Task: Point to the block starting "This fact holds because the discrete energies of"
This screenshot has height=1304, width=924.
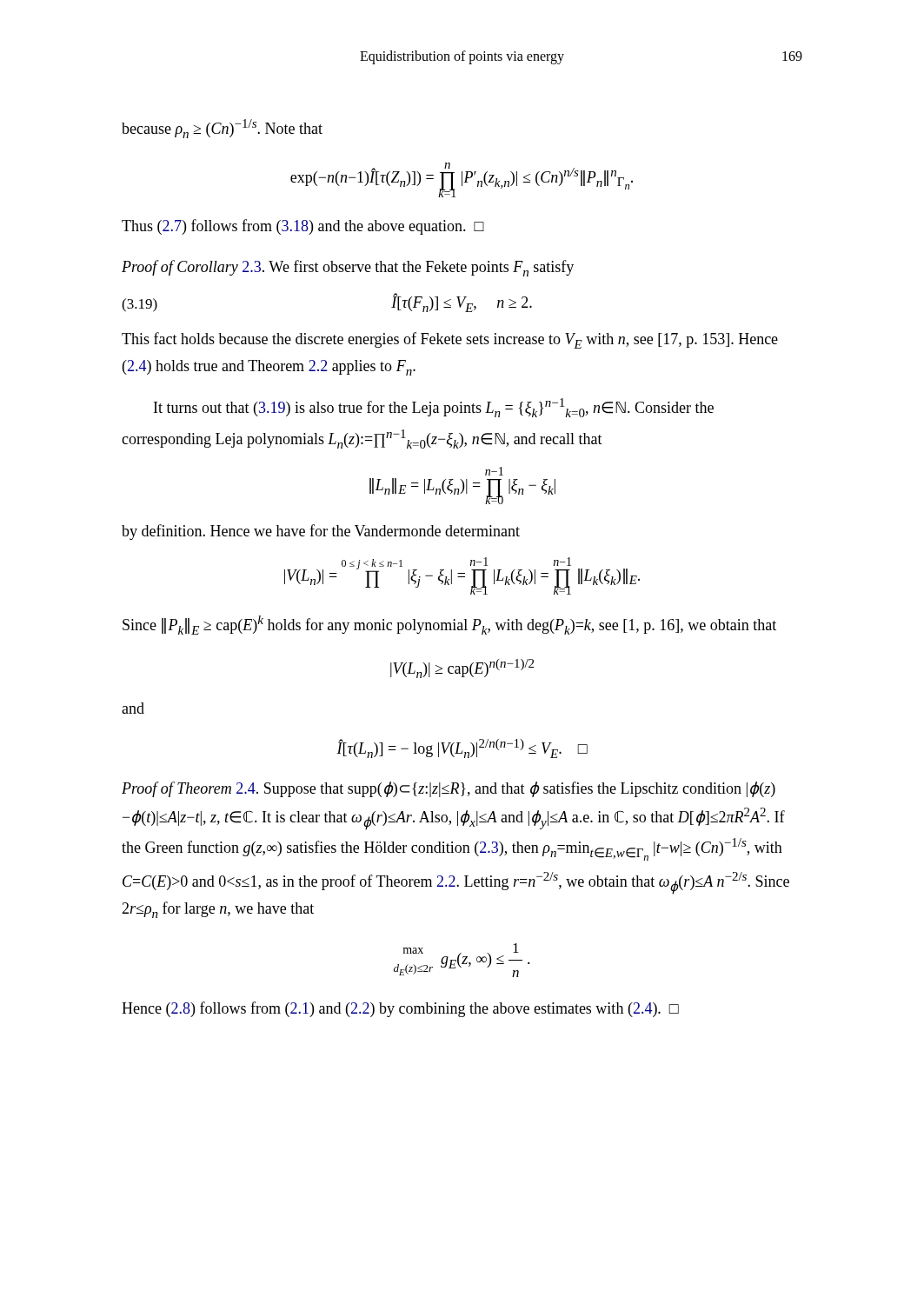Action: coord(450,354)
